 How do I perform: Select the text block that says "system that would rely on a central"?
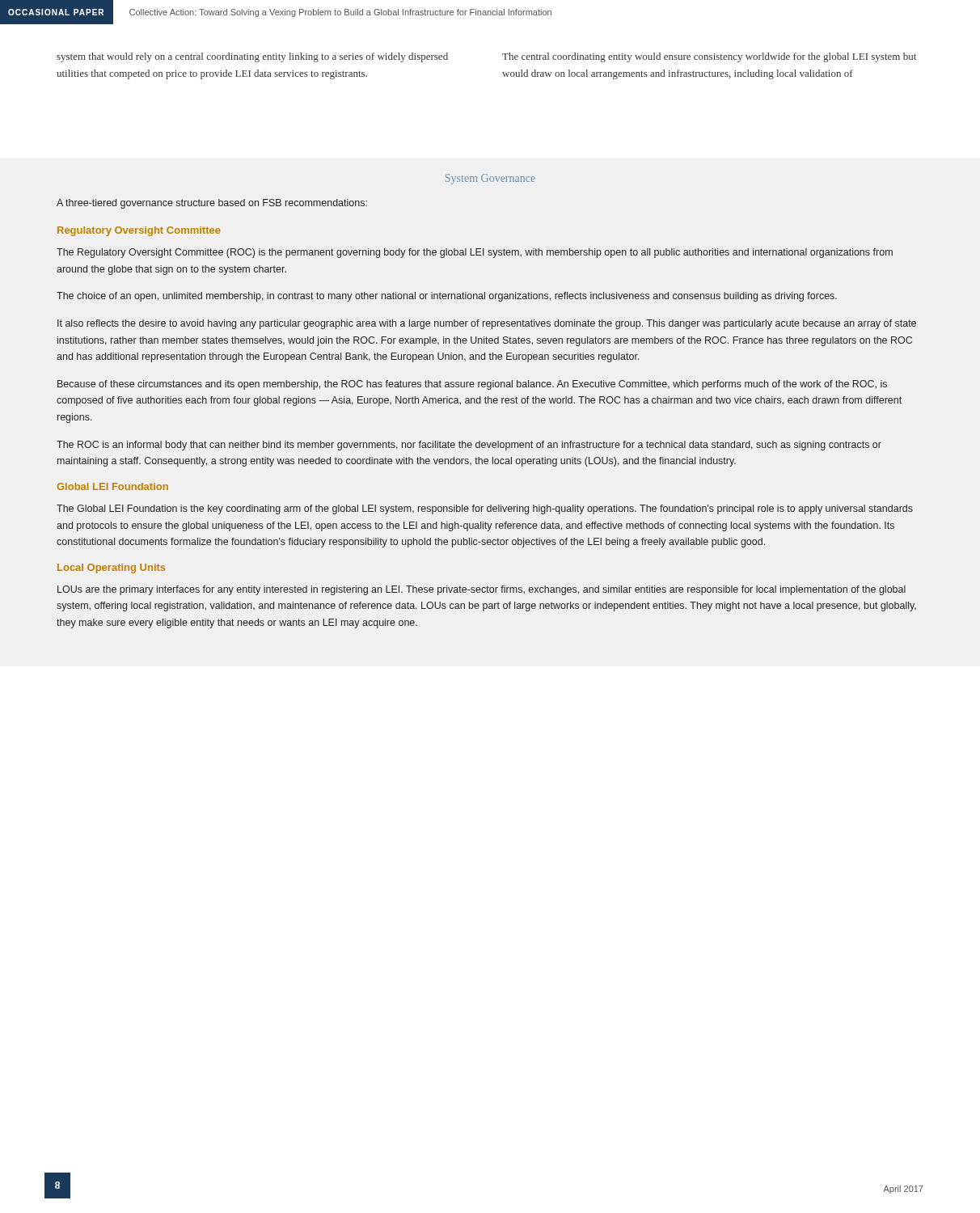pos(252,65)
